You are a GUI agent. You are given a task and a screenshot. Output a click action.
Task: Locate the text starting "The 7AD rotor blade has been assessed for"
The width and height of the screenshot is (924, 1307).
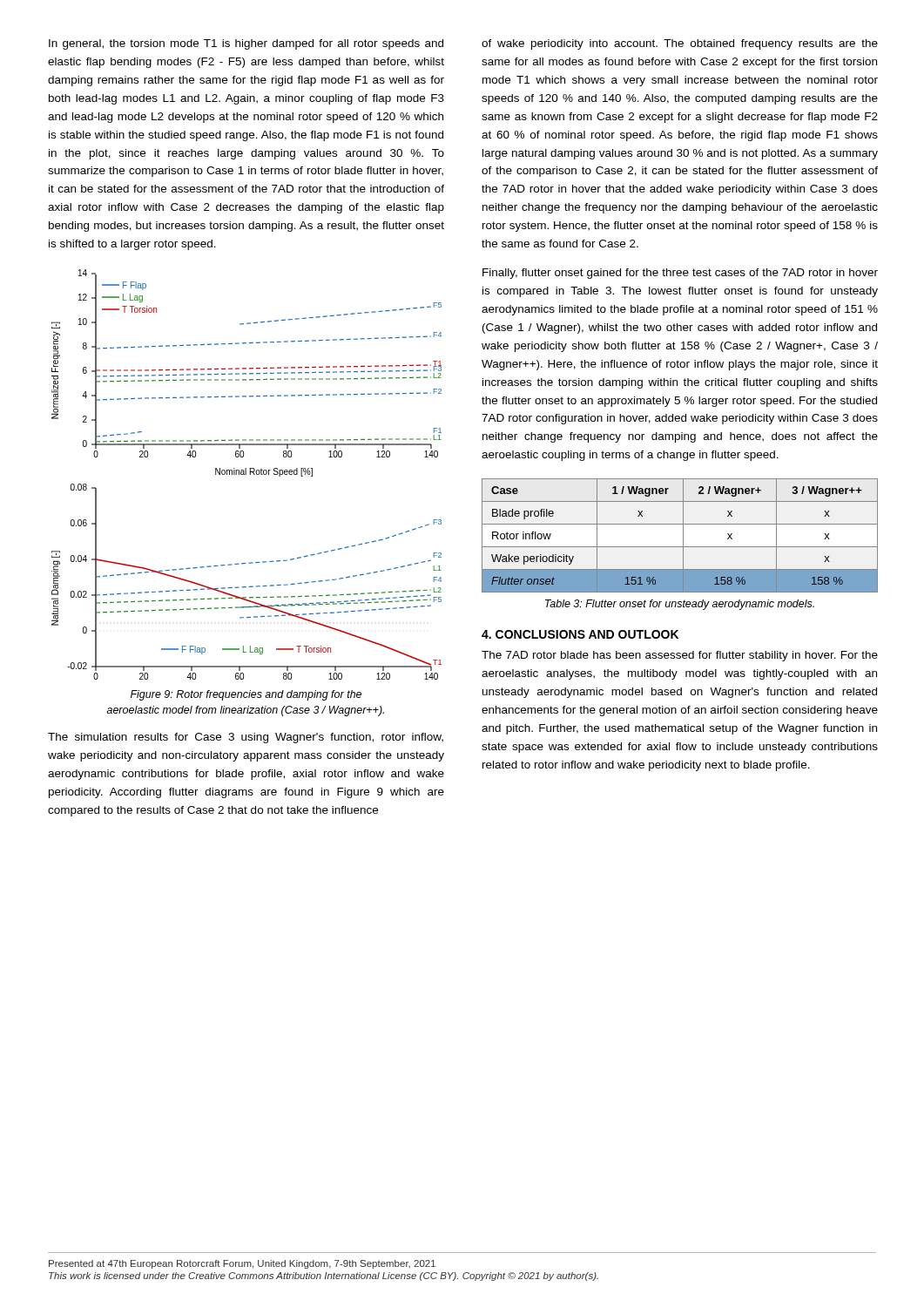(x=680, y=710)
